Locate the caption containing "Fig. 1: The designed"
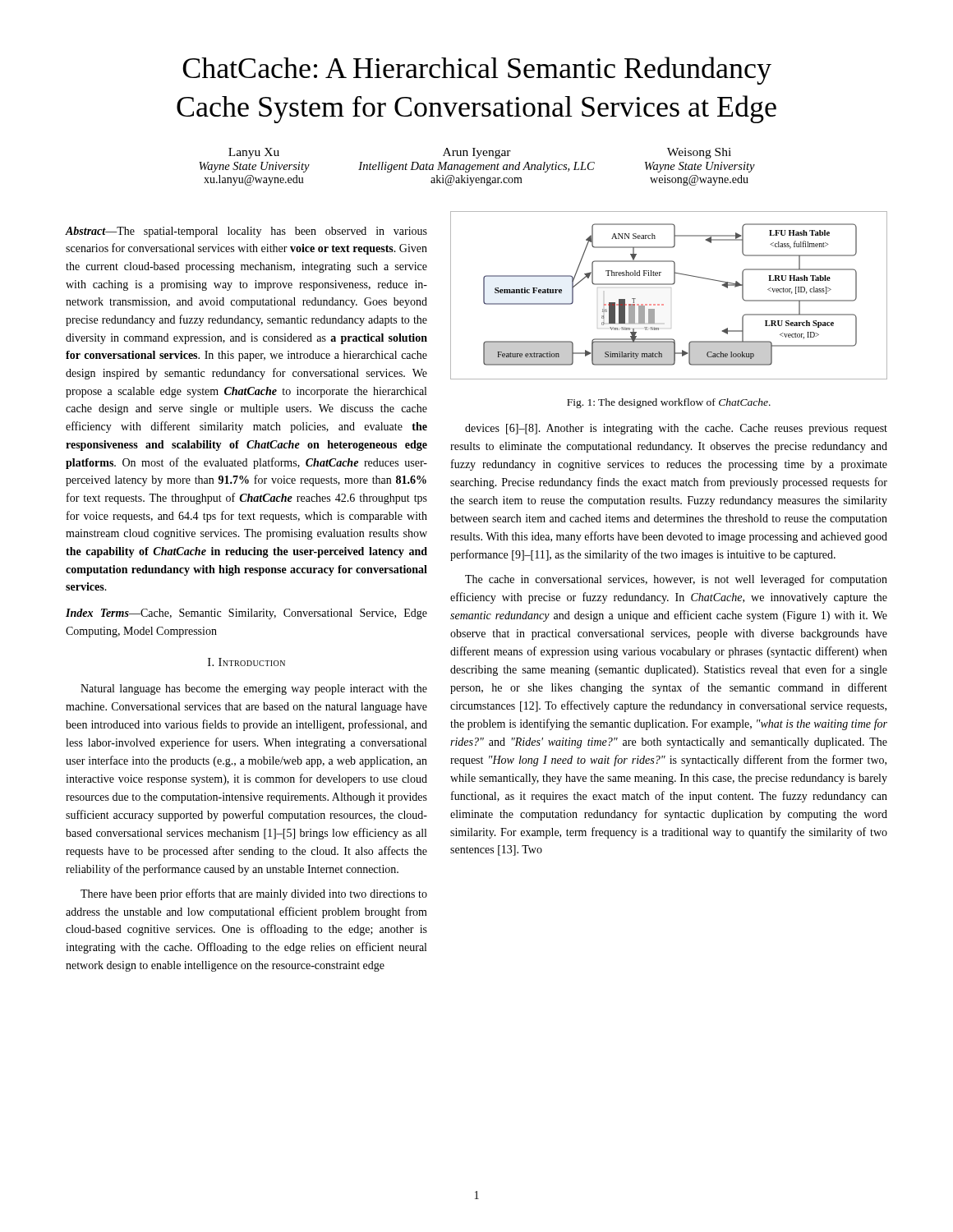Viewport: 953px width, 1232px height. 669,402
